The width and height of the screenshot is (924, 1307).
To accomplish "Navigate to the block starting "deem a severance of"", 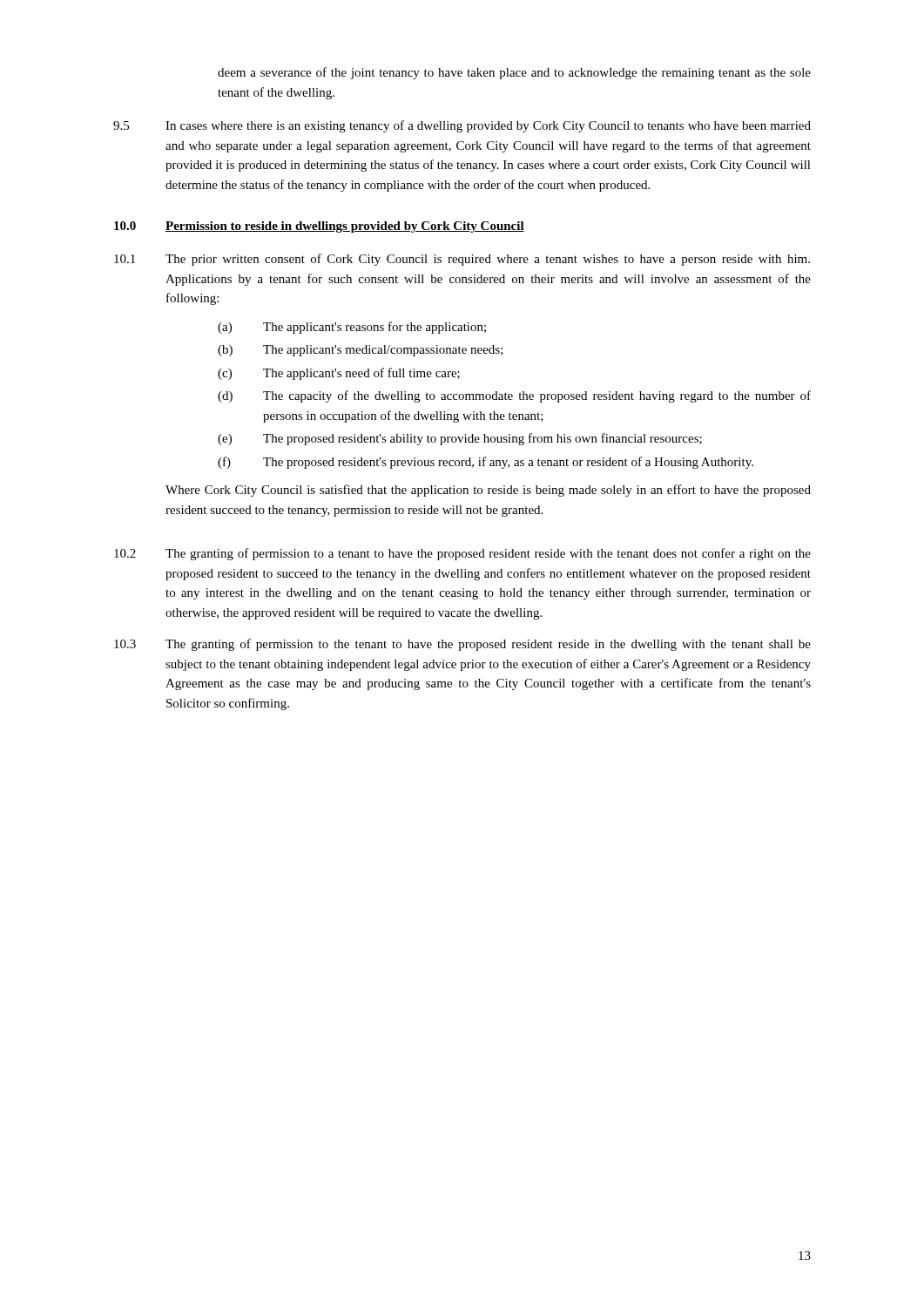I will [514, 82].
